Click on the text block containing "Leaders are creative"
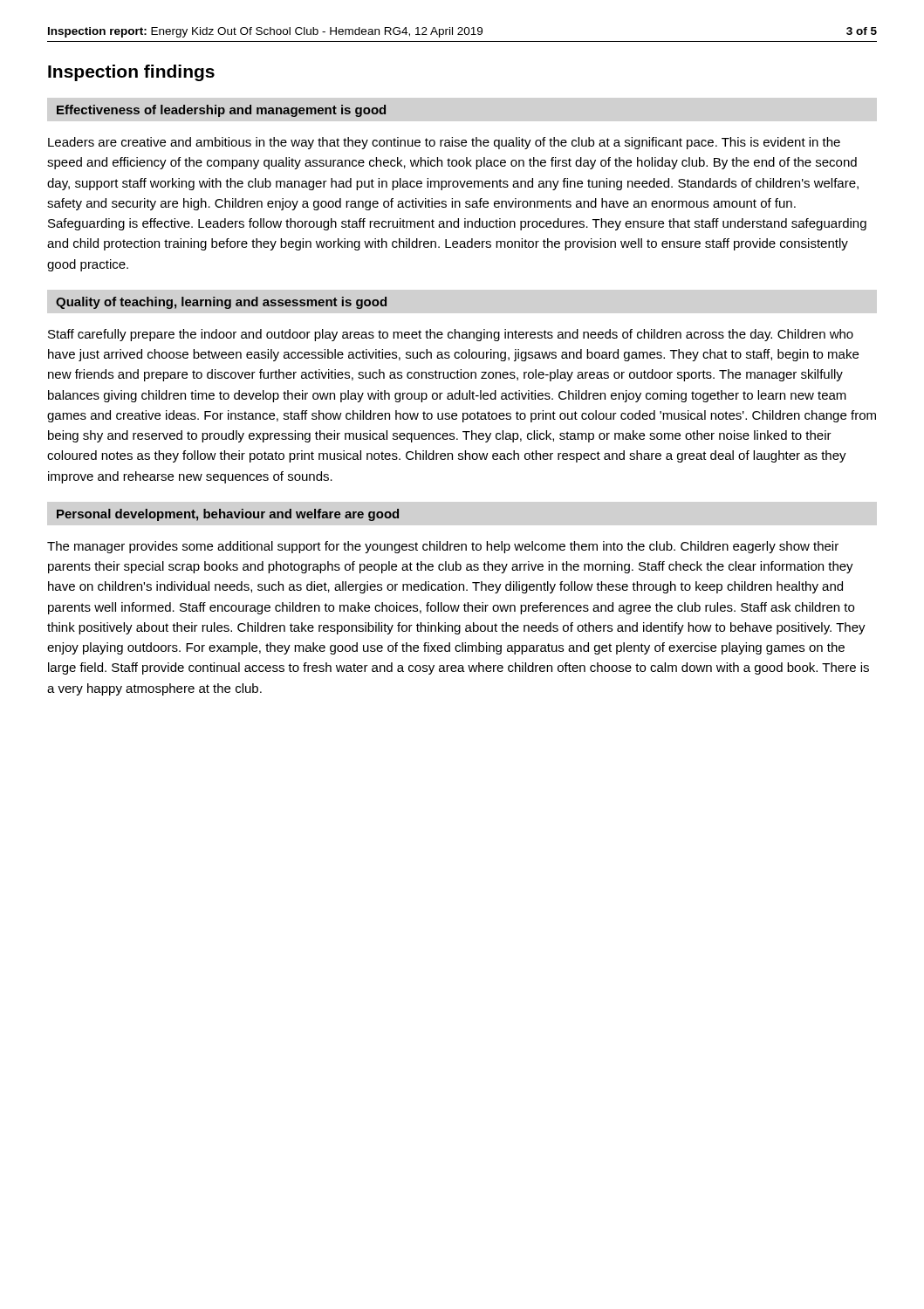This screenshot has height=1309, width=924. point(457,203)
